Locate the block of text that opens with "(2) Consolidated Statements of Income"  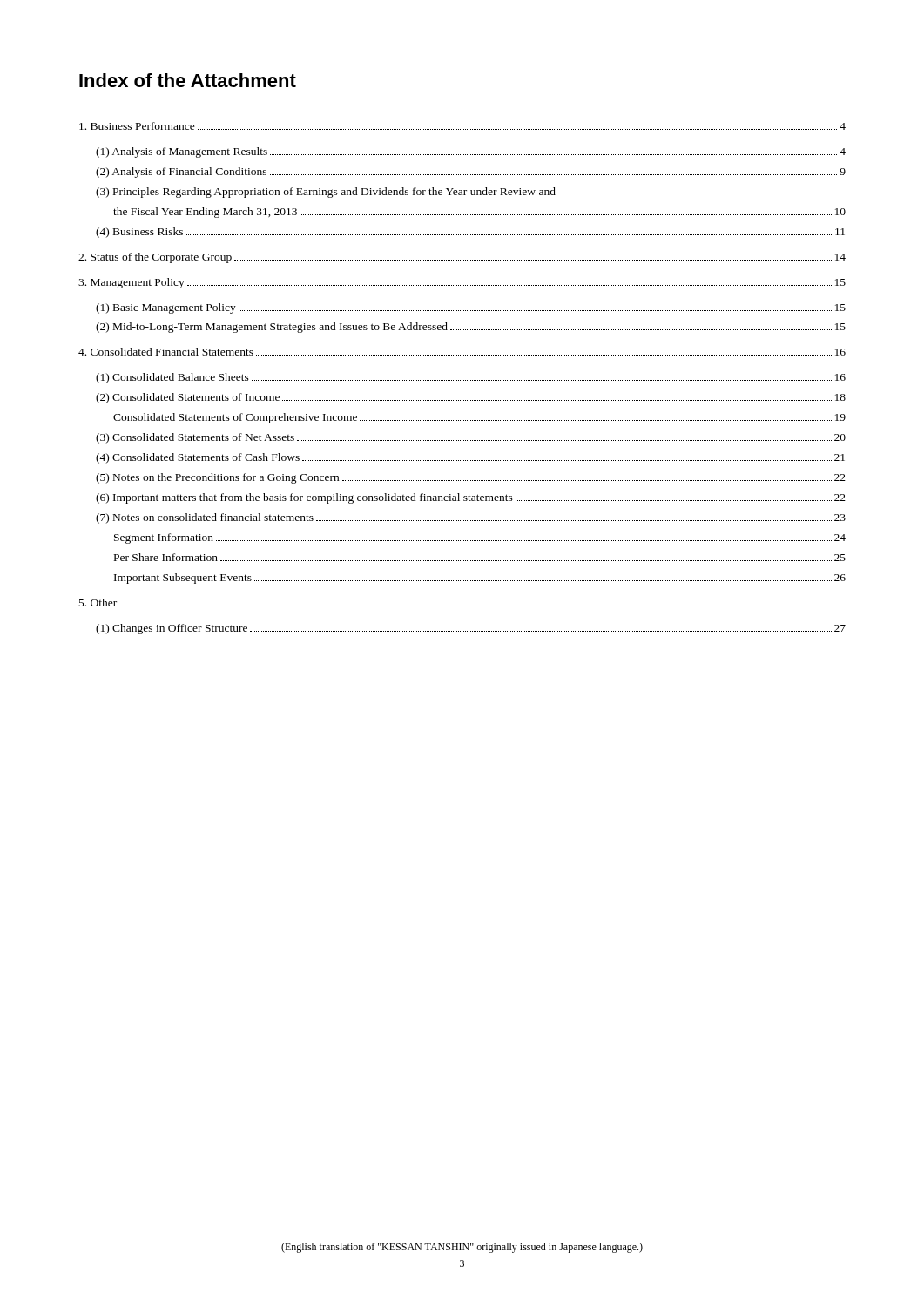click(471, 398)
